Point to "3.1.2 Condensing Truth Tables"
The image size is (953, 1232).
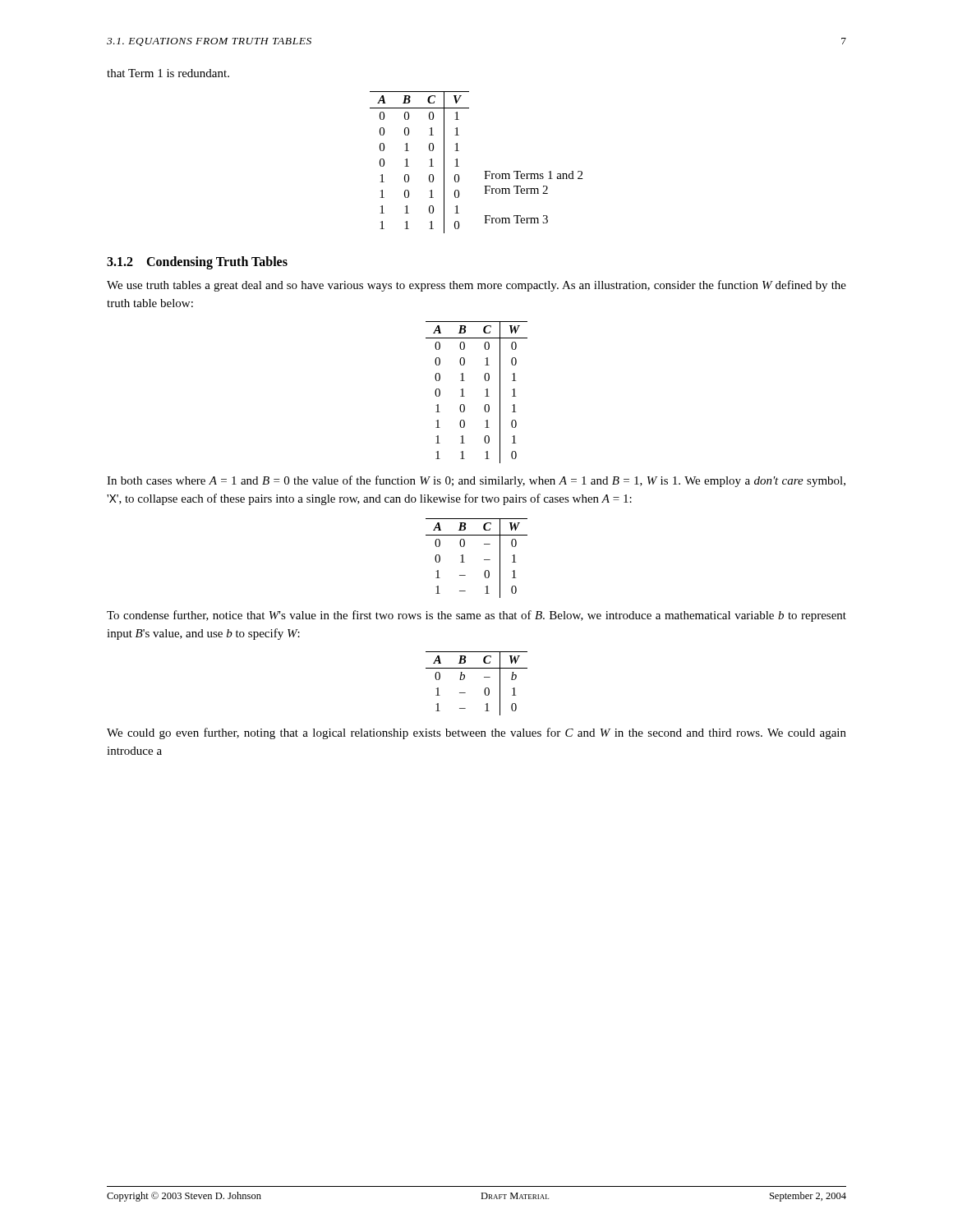tap(197, 261)
